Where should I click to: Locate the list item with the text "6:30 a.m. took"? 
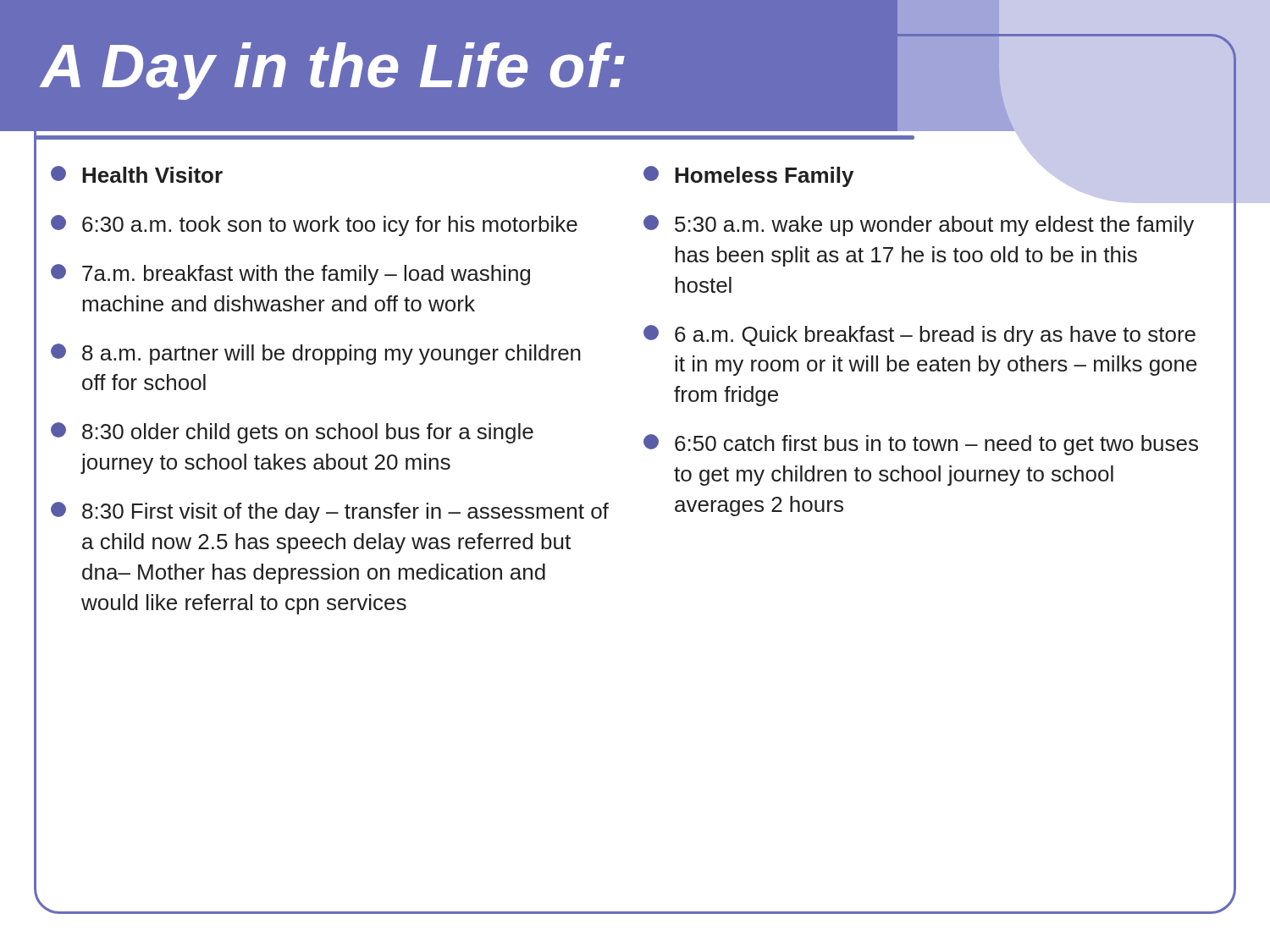pos(330,225)
